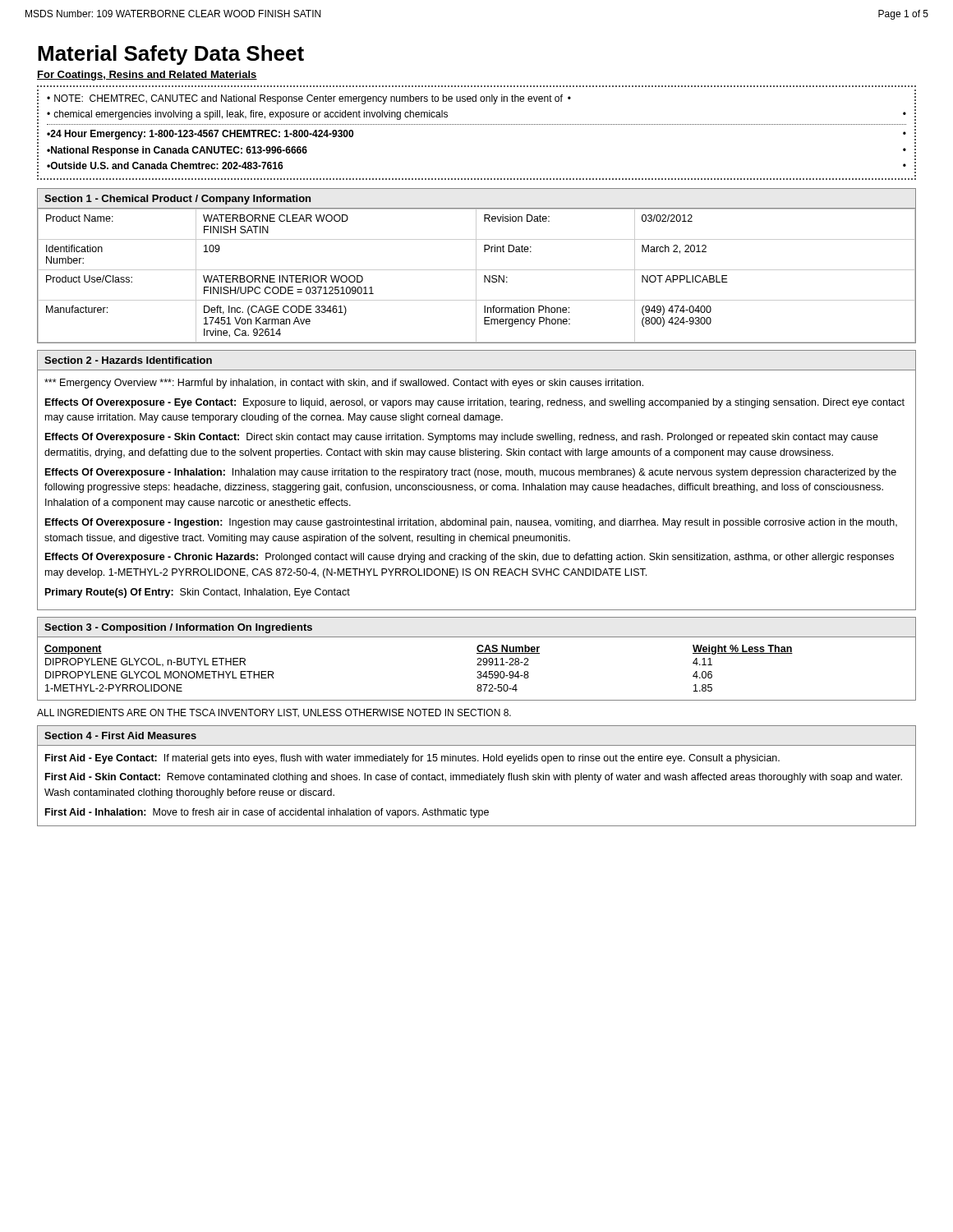Point to the element starting "Material Safety Data Sheet"

[x=171, y=55]
